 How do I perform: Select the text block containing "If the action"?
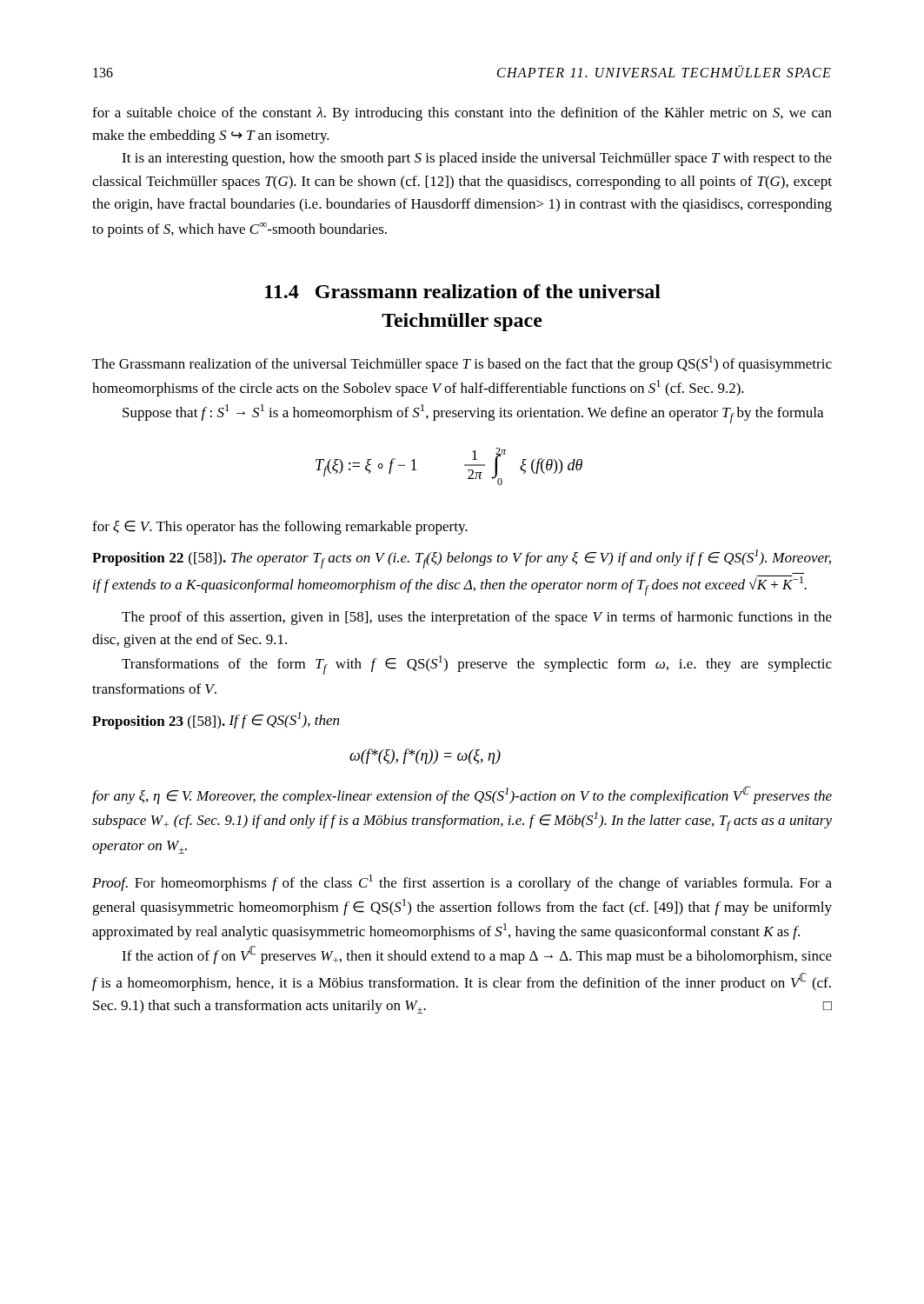pyautogui.click(x=462, y=981)
